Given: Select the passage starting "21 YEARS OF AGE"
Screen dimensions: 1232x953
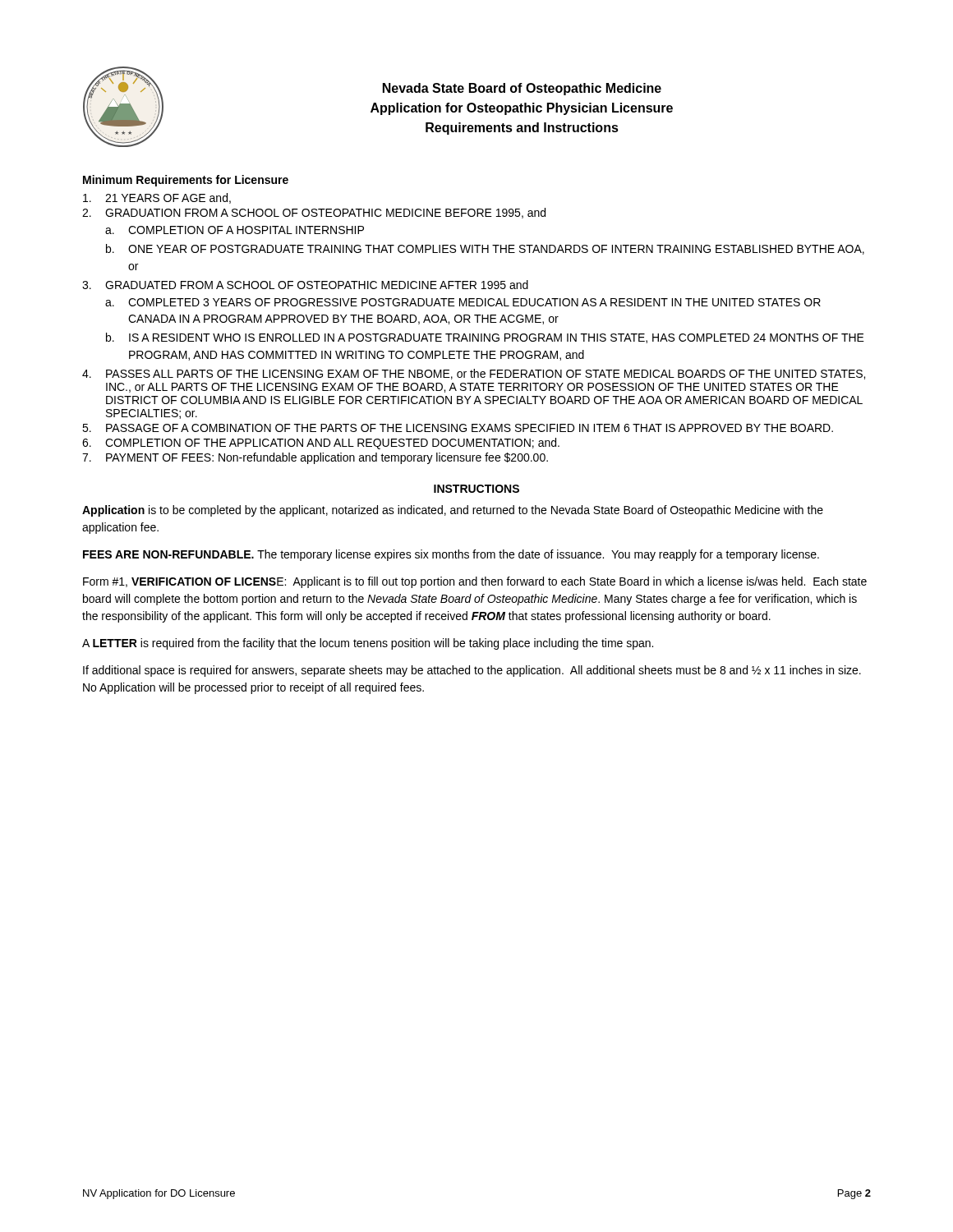Looking at the screenshot, I should click(x=476, y=198).
